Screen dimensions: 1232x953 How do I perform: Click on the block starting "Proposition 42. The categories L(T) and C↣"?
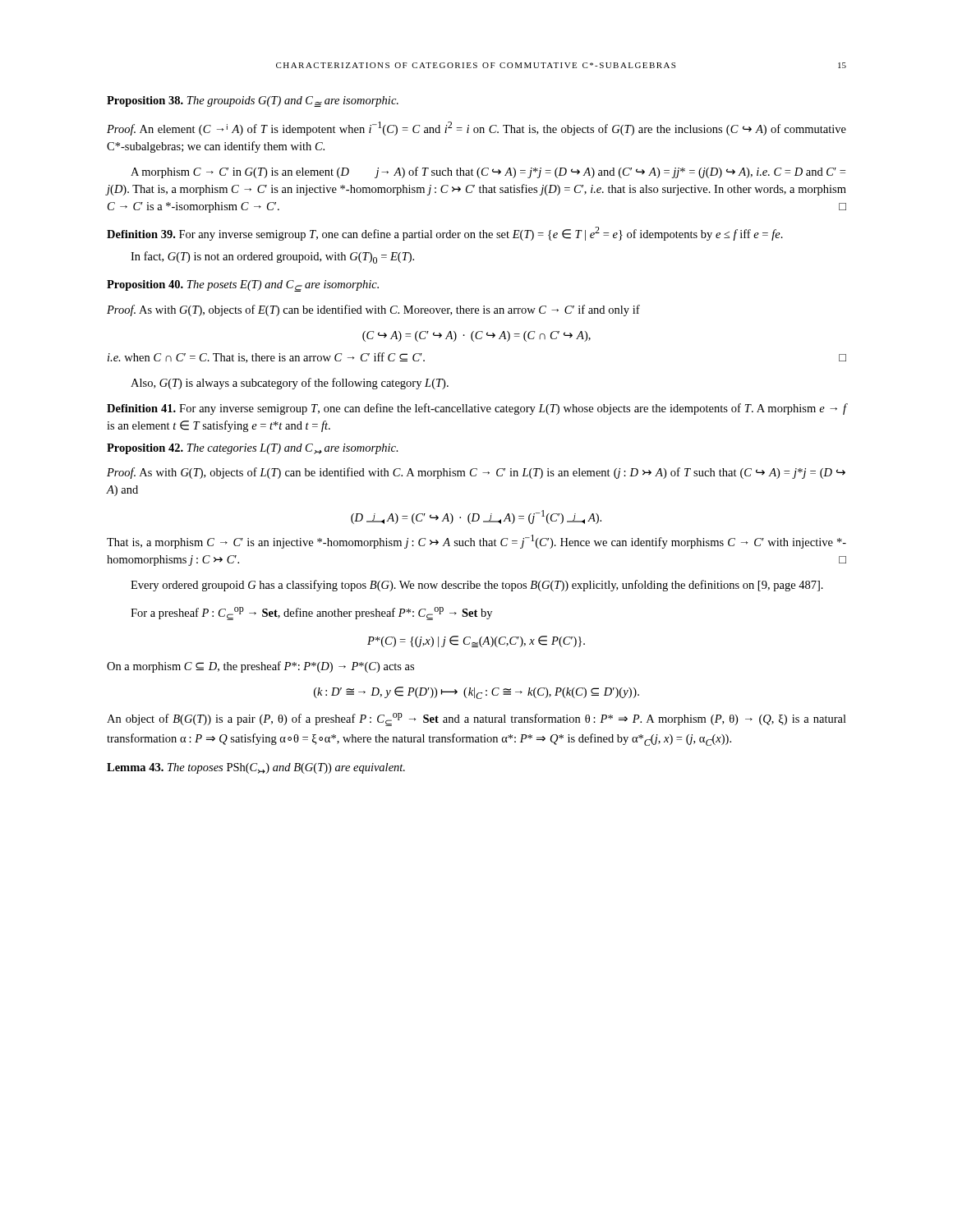pyautogui.click(x=253, y=449)
